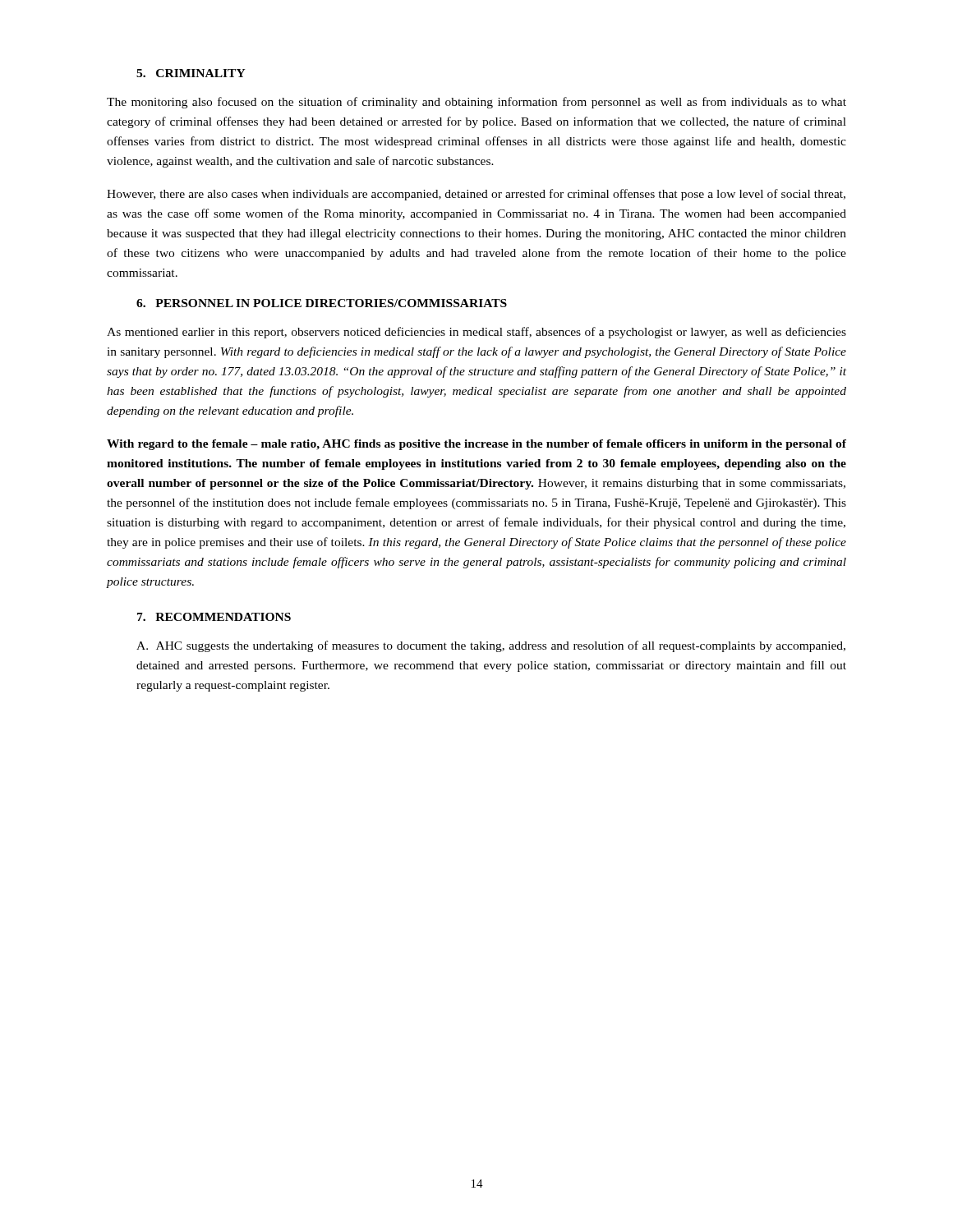Find the section header that says "5. CRIMINALITY"
Viewport: 953px width, 1232px height.
[191, 73]
